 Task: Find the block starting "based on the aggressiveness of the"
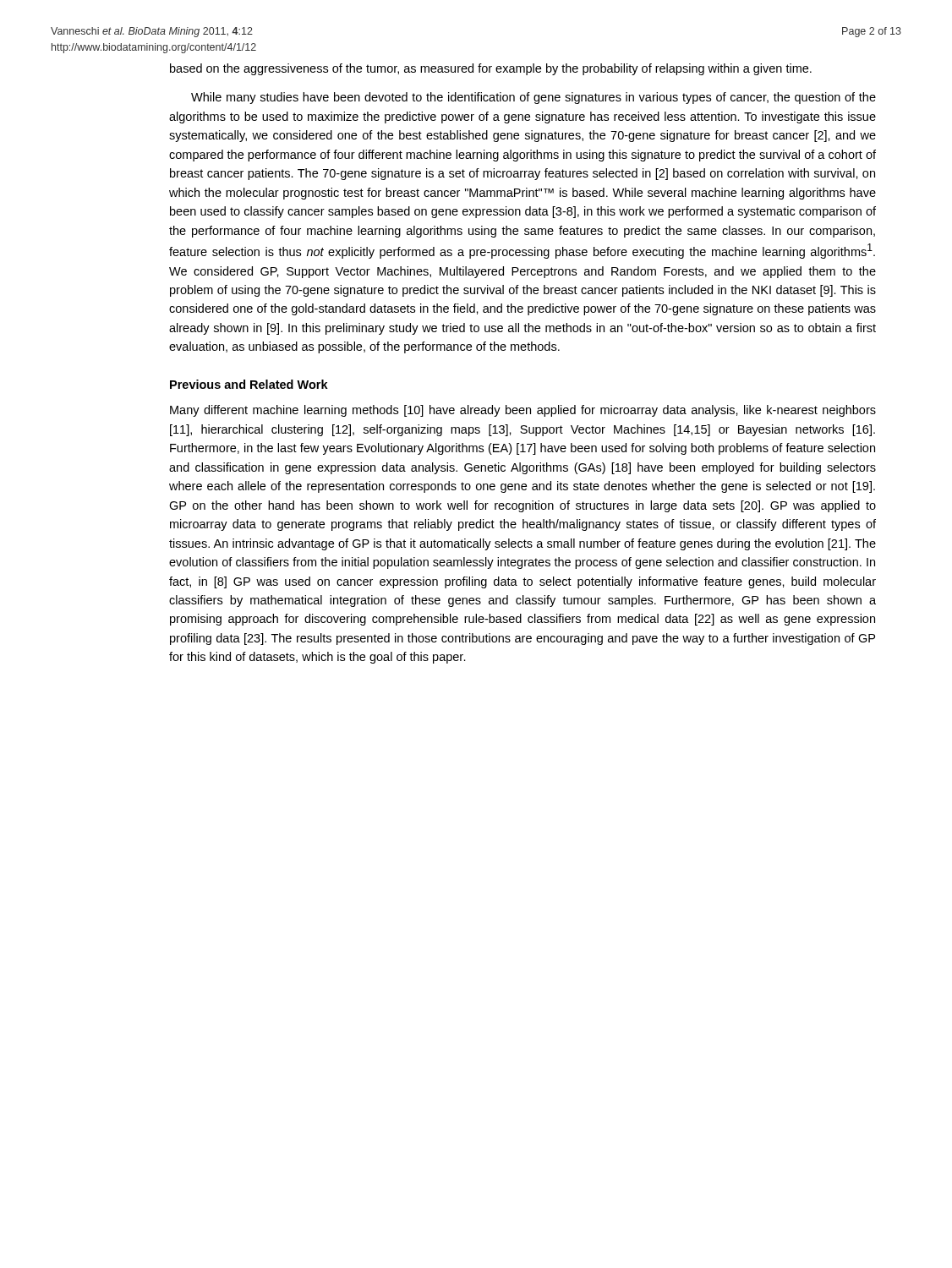[x=523, y=208]
